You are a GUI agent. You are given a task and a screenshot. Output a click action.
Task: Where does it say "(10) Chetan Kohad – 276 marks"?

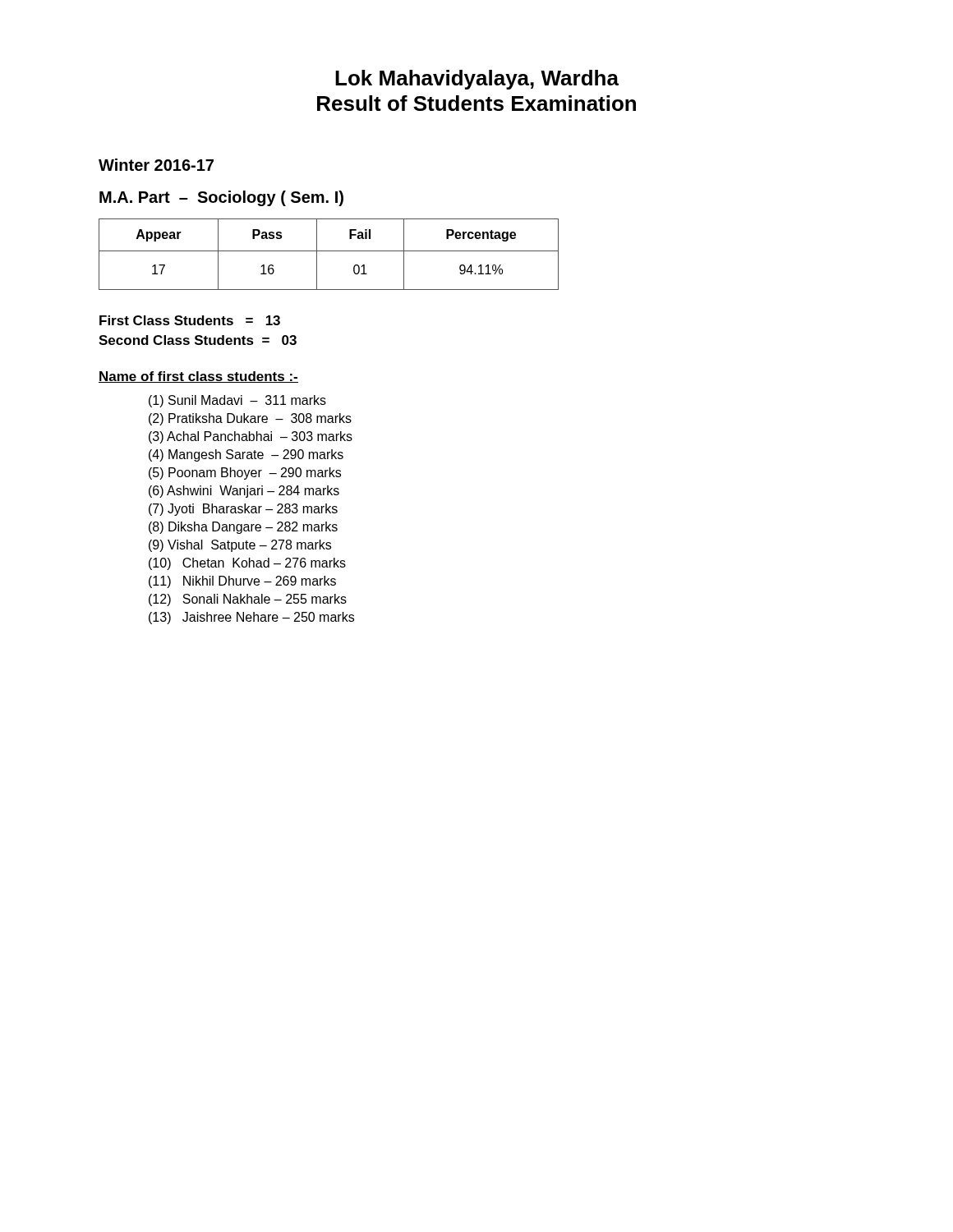point(247,563)
